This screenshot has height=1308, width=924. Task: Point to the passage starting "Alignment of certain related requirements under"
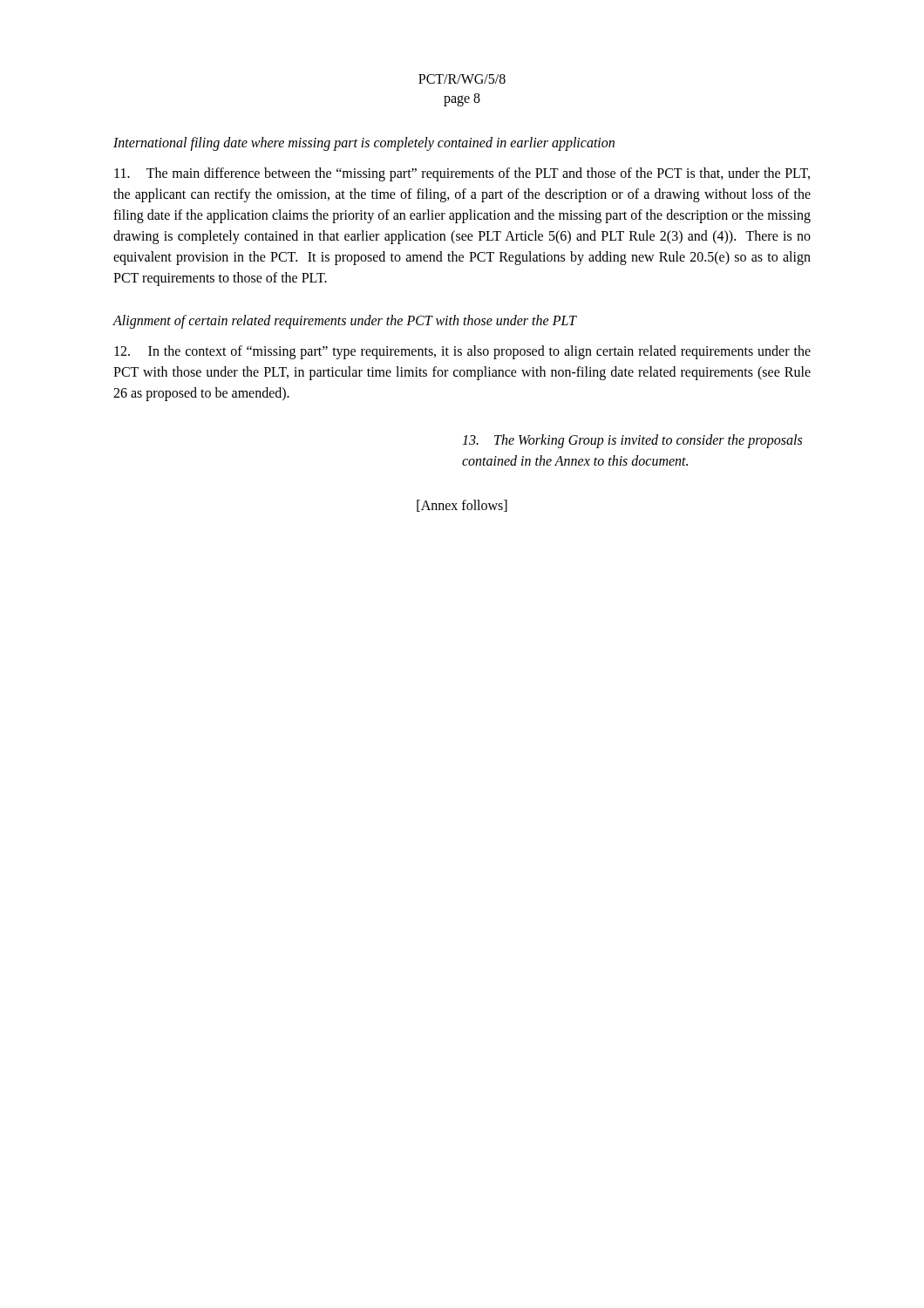point(345,320)
